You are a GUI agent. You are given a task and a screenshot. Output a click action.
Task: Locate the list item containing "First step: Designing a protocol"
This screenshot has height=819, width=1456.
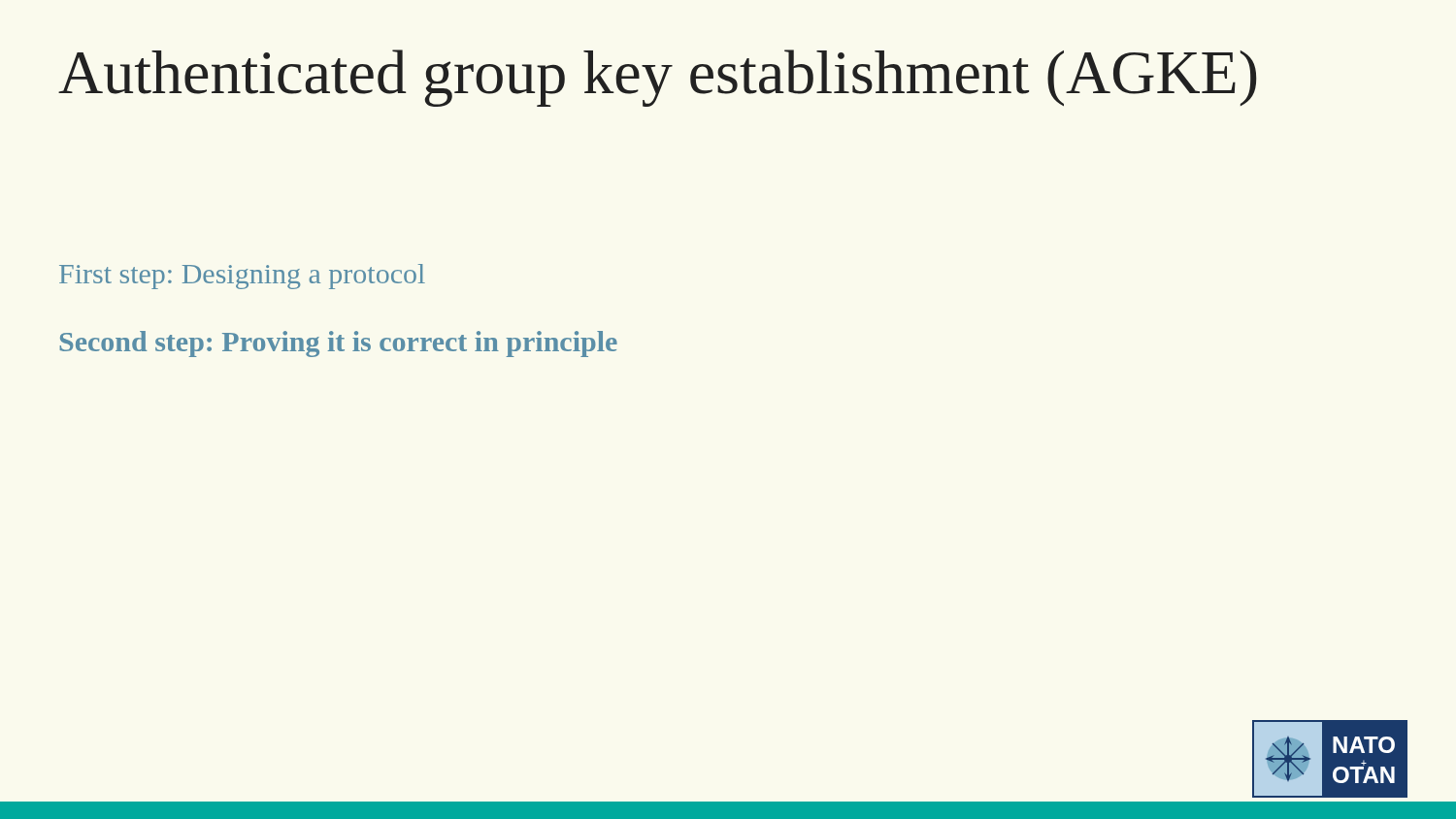(x=417, y=274)
